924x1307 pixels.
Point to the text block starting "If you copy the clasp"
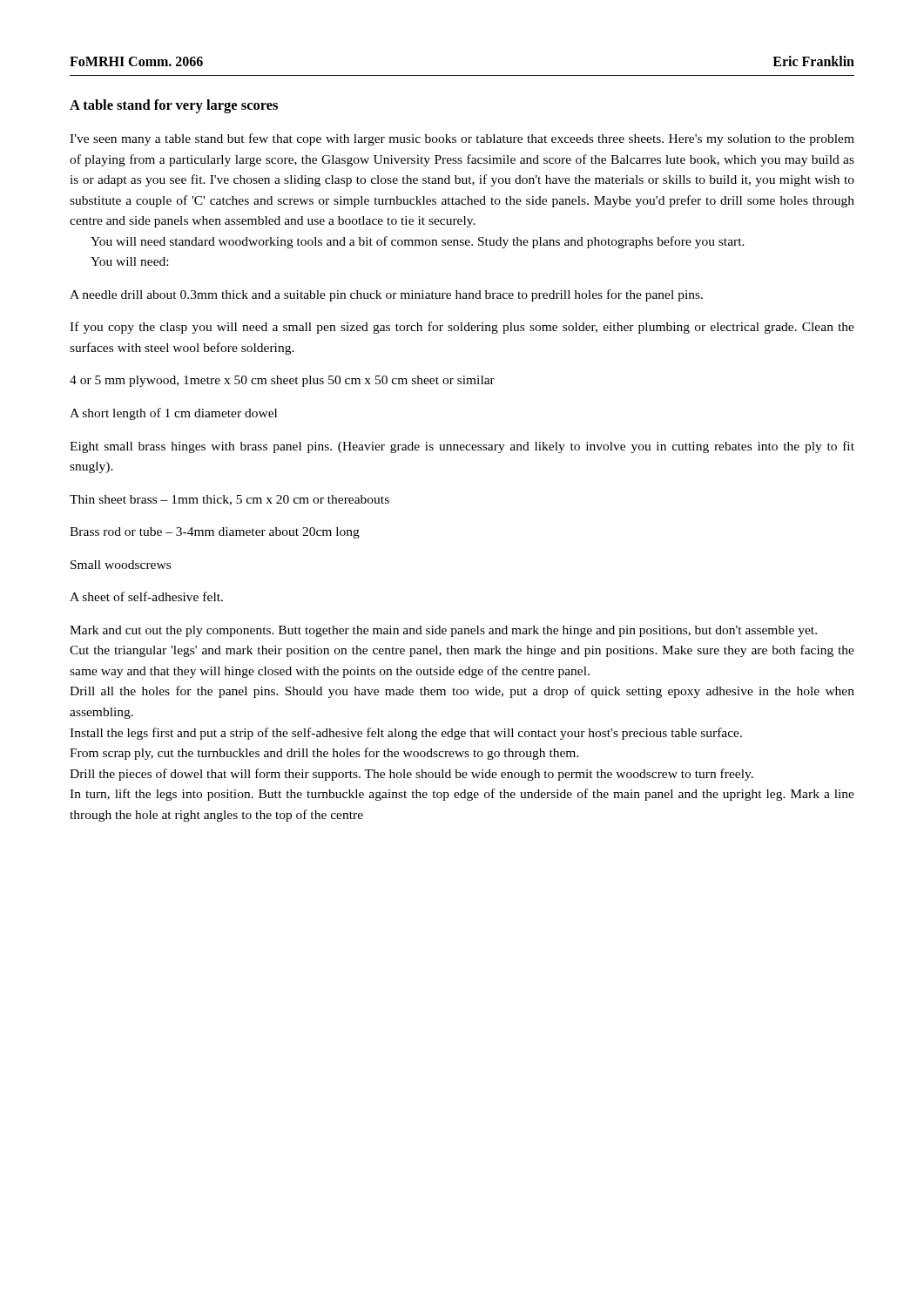pyautogui.click(x=462, y=337)
